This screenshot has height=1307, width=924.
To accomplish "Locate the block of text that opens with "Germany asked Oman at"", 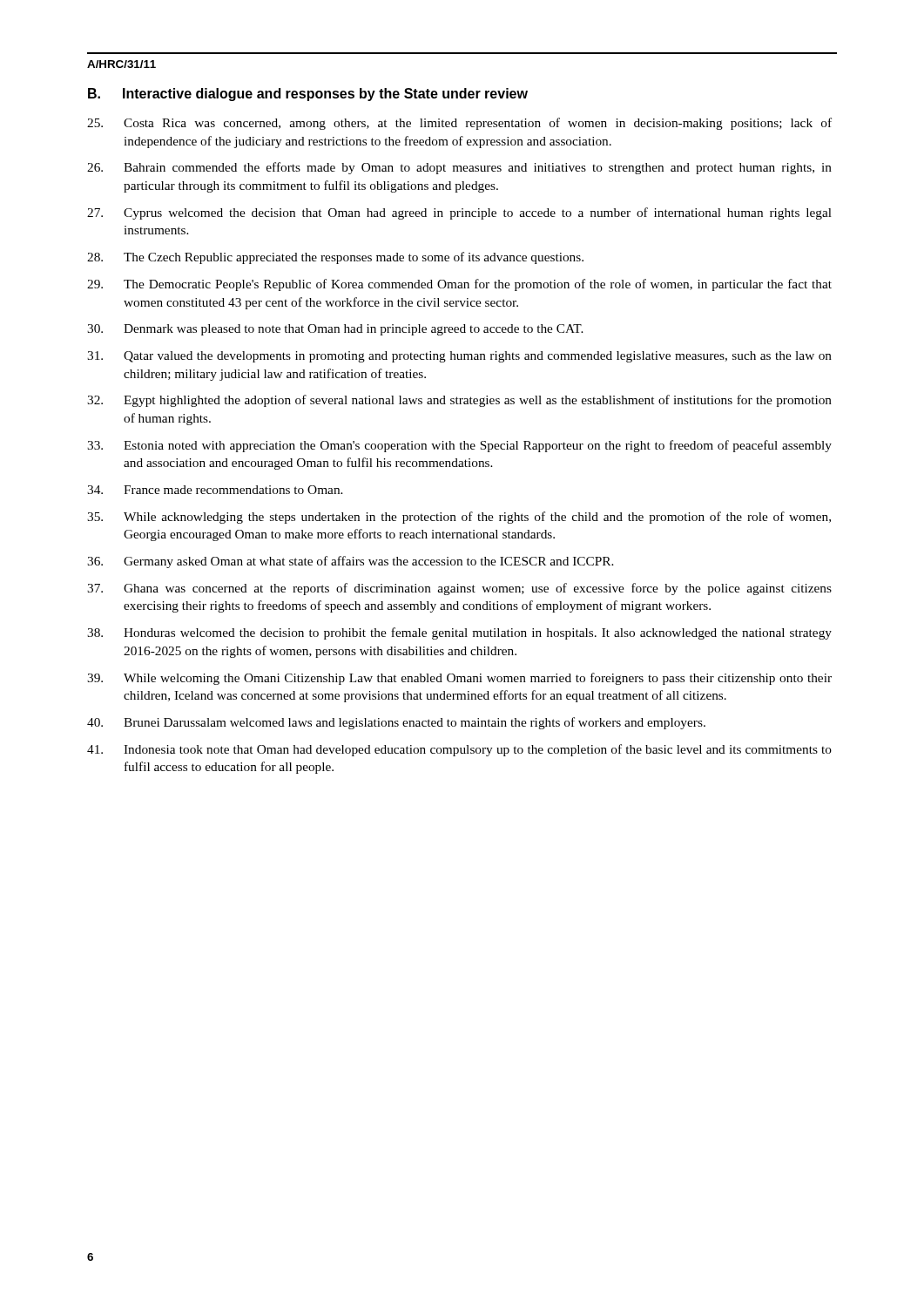I will pyautogui.click(x=459, y=561).
